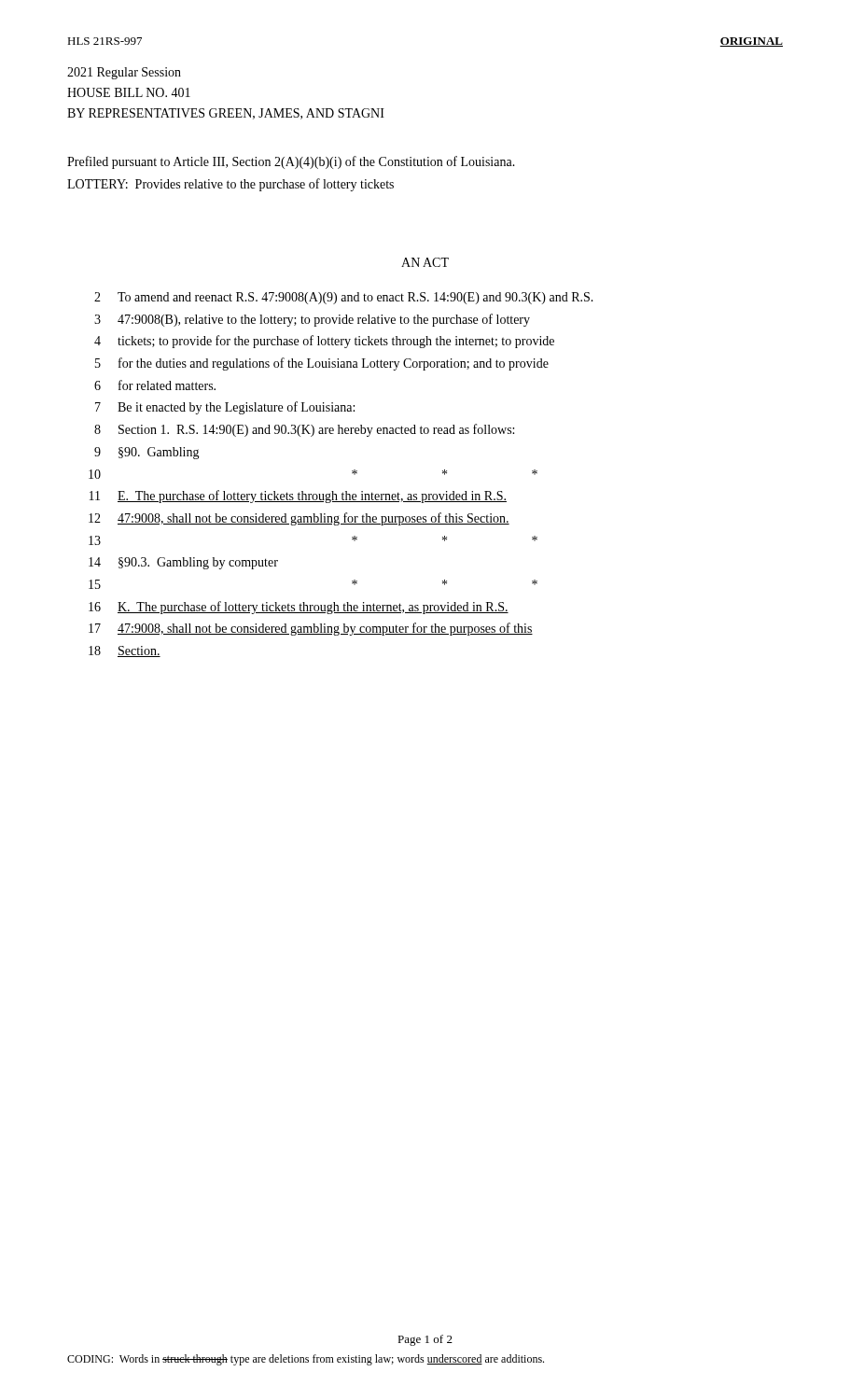The width and height of the screenshot is (850, 1400).
Task: Point to "14 §90.3. Gambling by computer"
Action: 183,563
